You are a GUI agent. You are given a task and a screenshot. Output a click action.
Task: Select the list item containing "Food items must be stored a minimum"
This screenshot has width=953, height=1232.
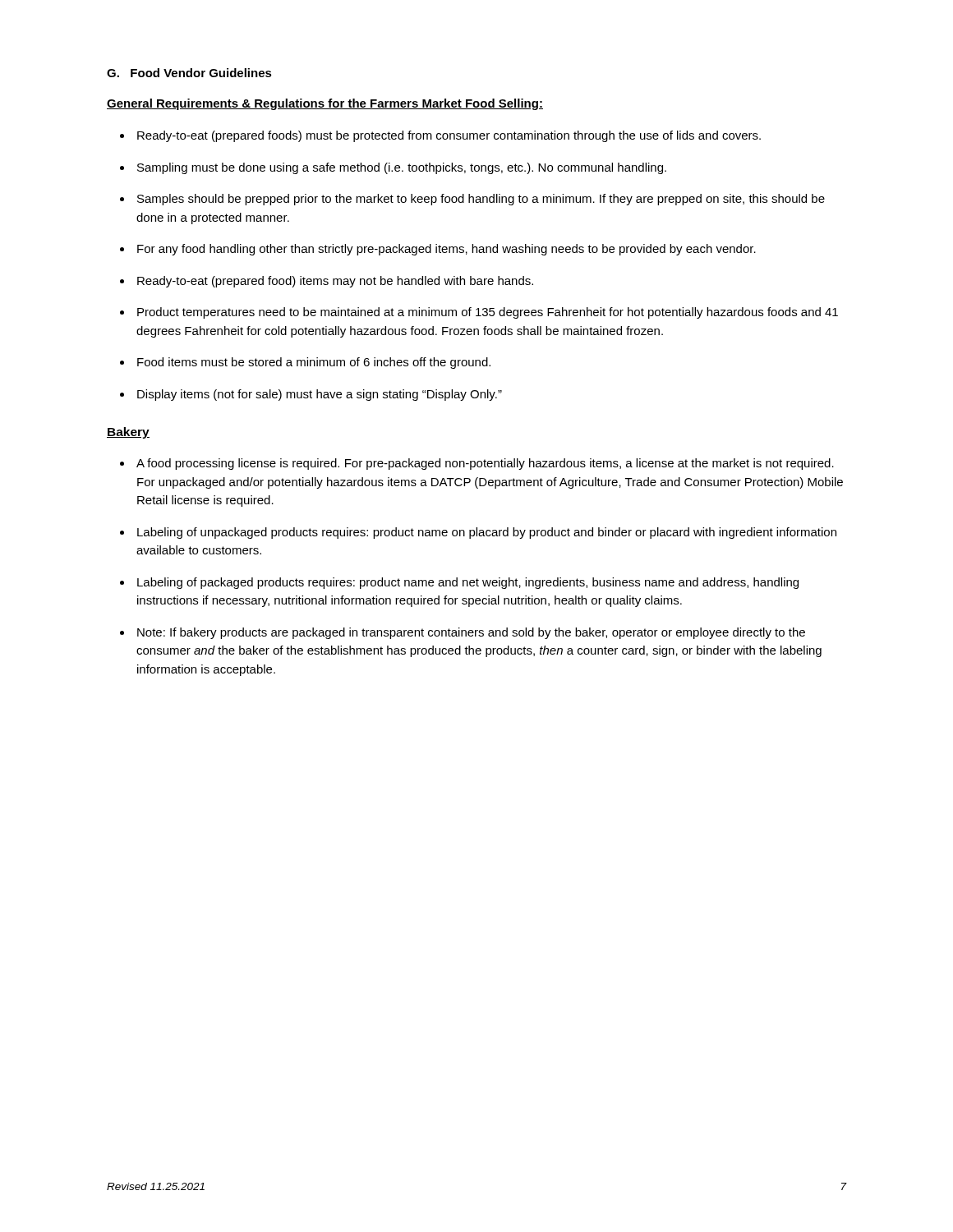coord(490,362)
